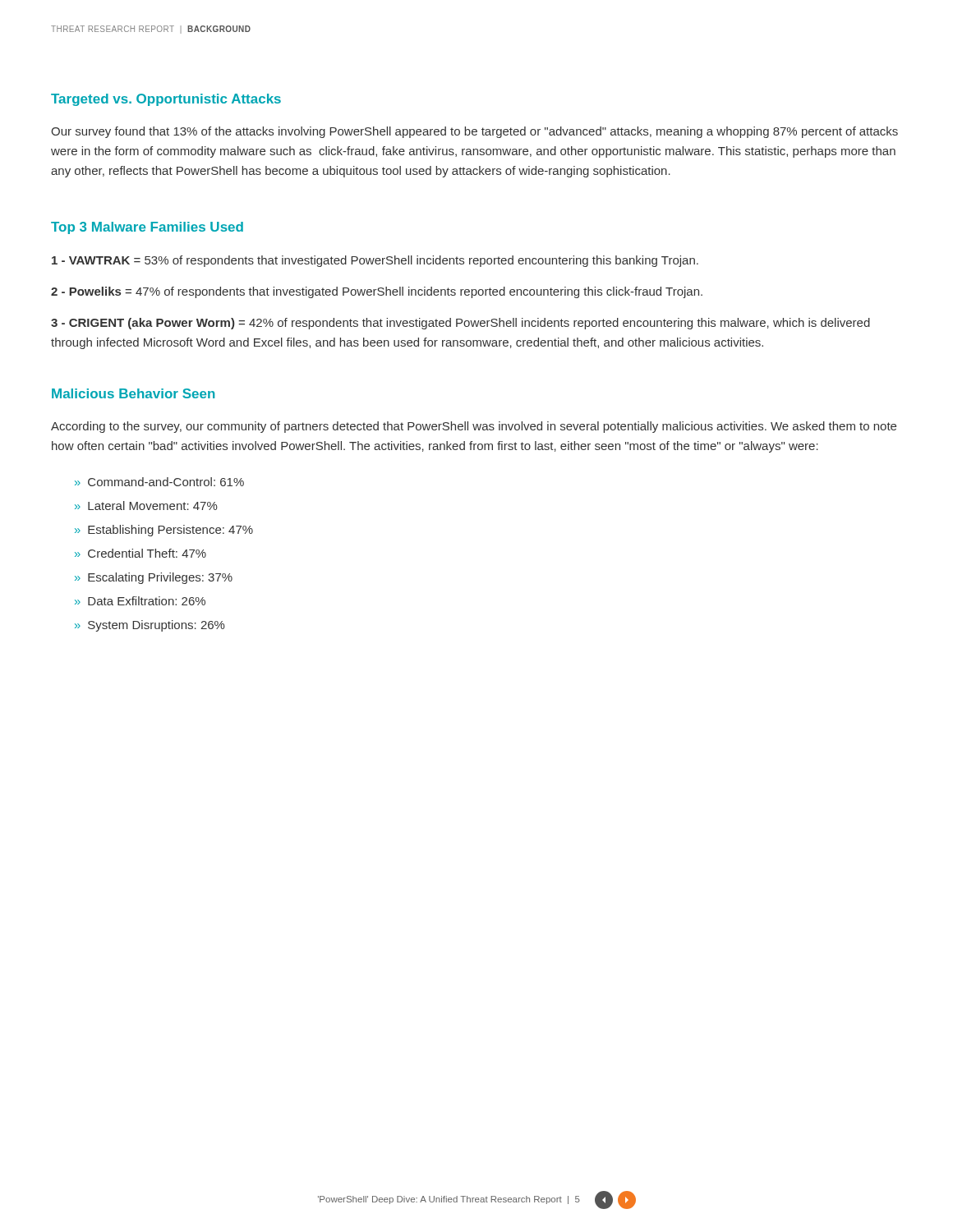Point to the text starting "1 - VAWTRAK = 53% of respondents that"
This screenshot has width=953, height=1232.
click(375, 260)
